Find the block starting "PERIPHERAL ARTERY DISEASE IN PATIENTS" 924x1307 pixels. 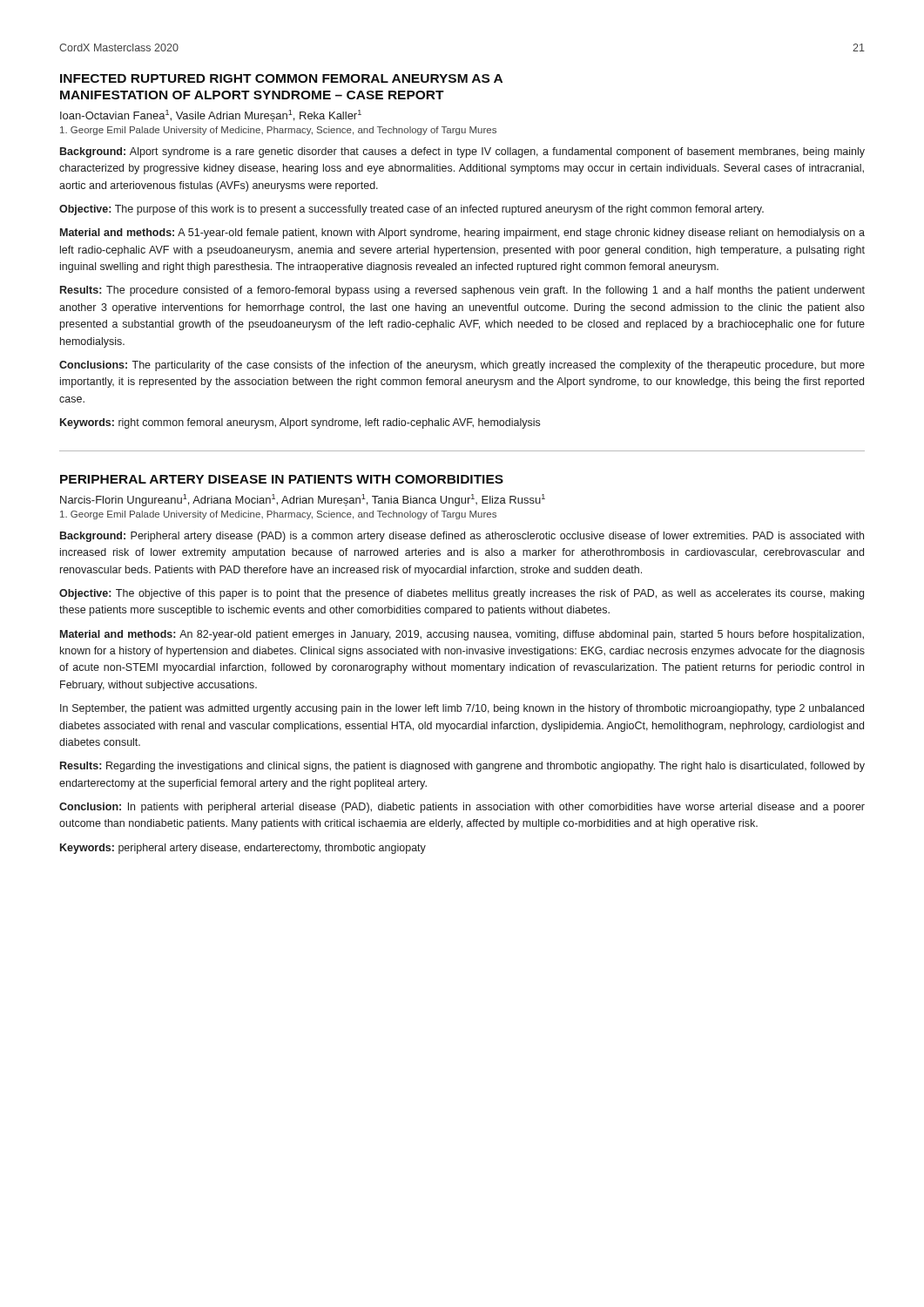[x=281, y=479]
